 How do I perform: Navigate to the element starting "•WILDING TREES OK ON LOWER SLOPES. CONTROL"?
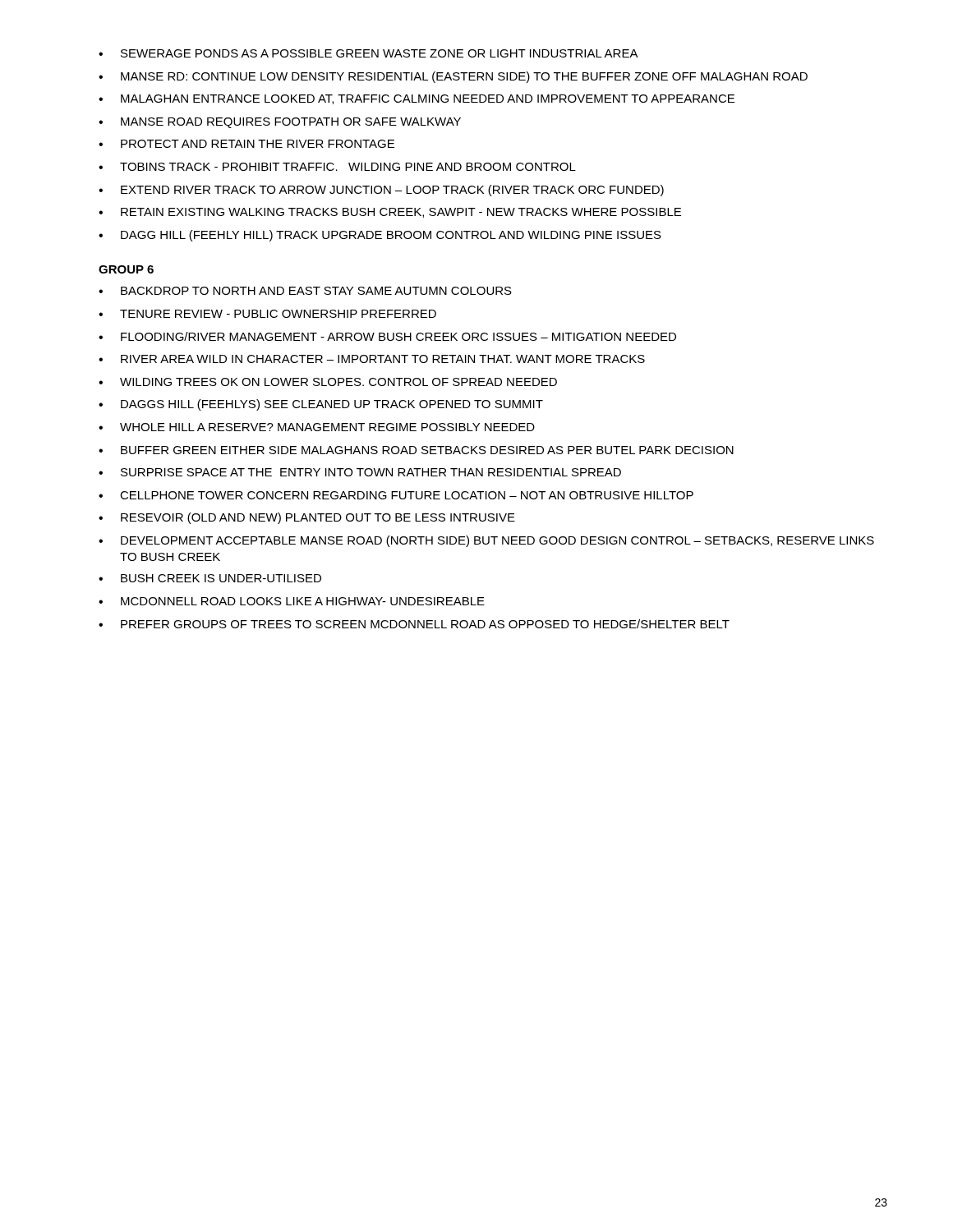pos(493,382)
